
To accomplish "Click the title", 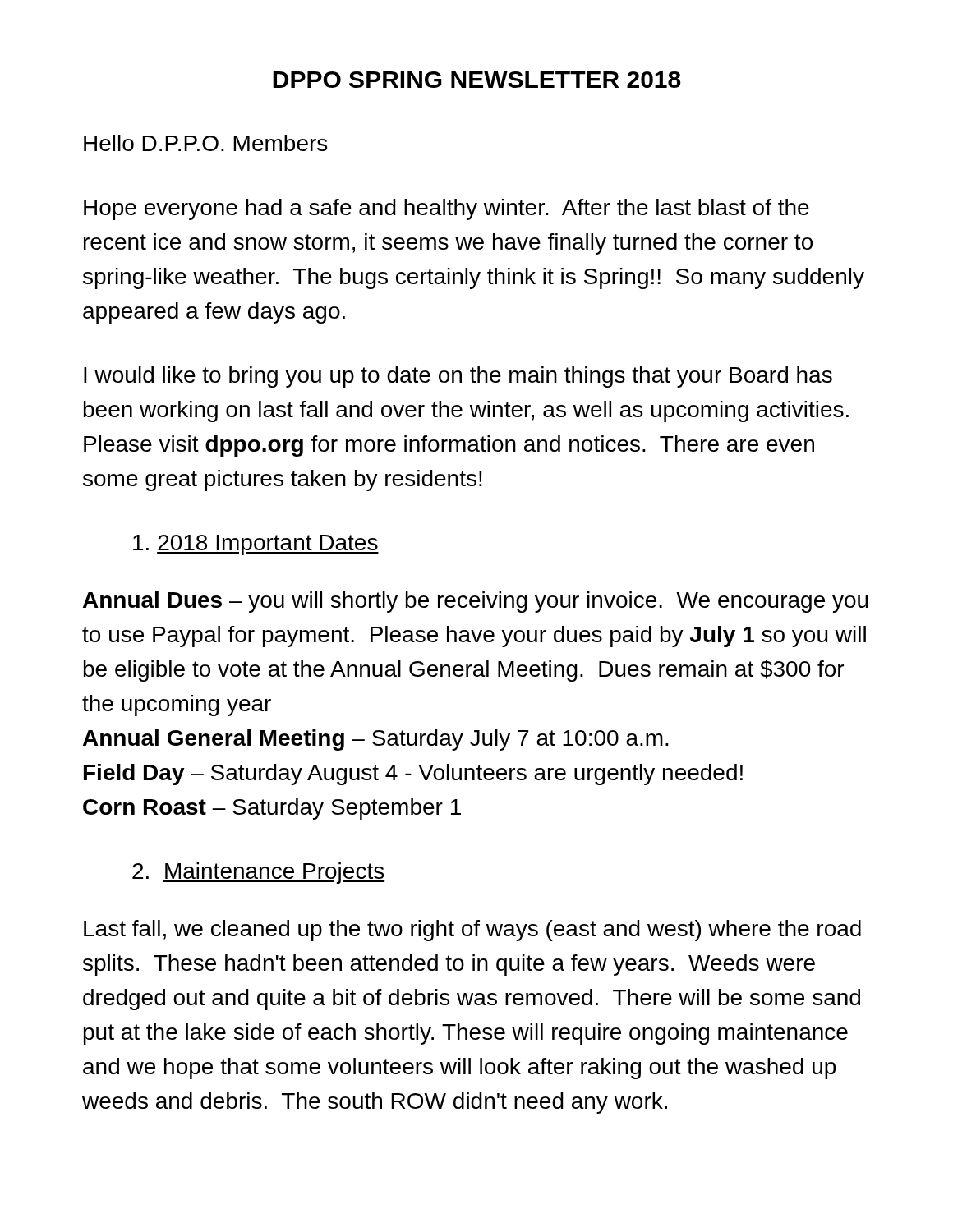I will click(x=476, y=79).
